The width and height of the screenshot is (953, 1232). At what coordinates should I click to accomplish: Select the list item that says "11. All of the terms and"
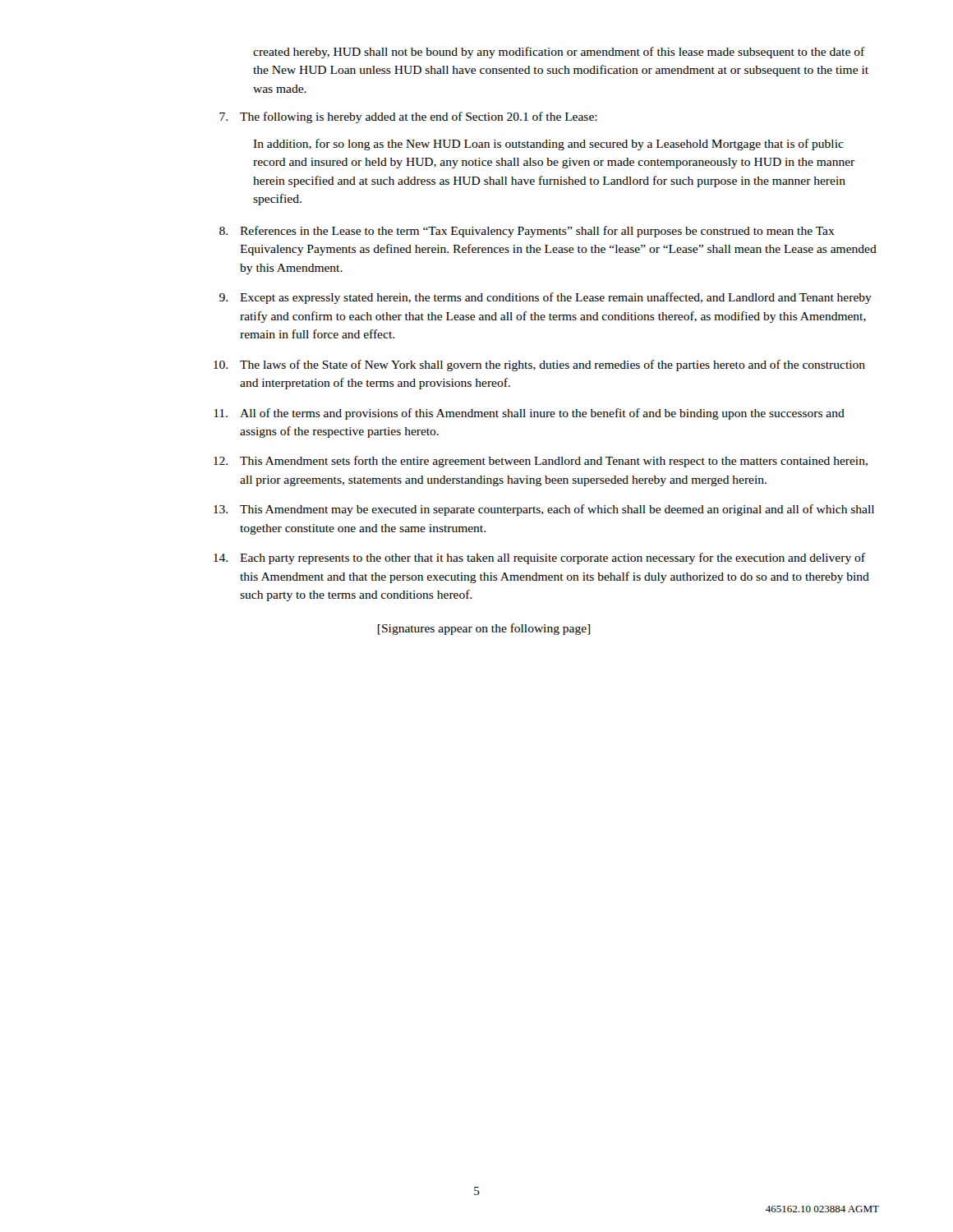point(528,422)
